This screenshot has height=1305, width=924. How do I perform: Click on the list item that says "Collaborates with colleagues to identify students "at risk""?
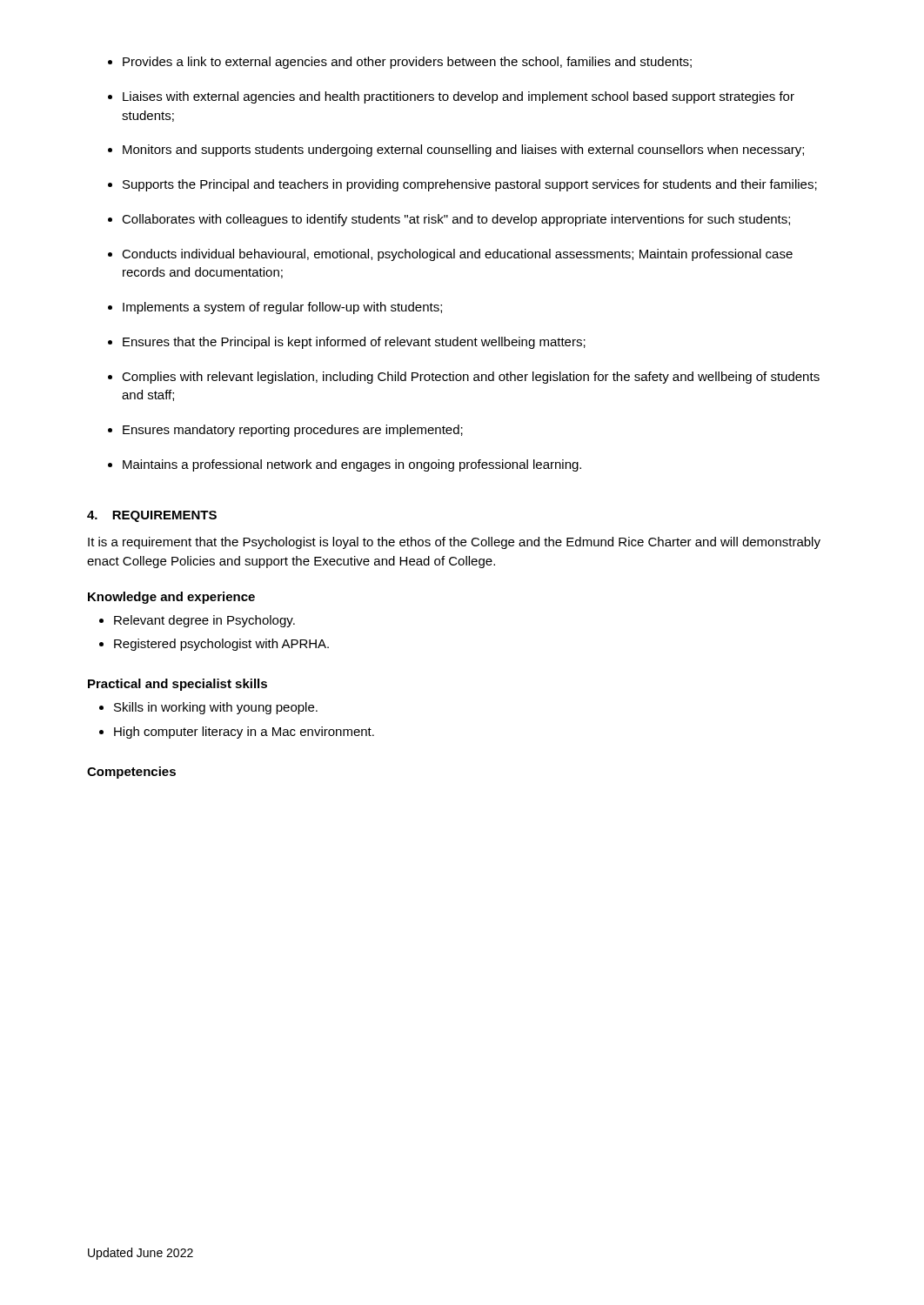point(457,219)
